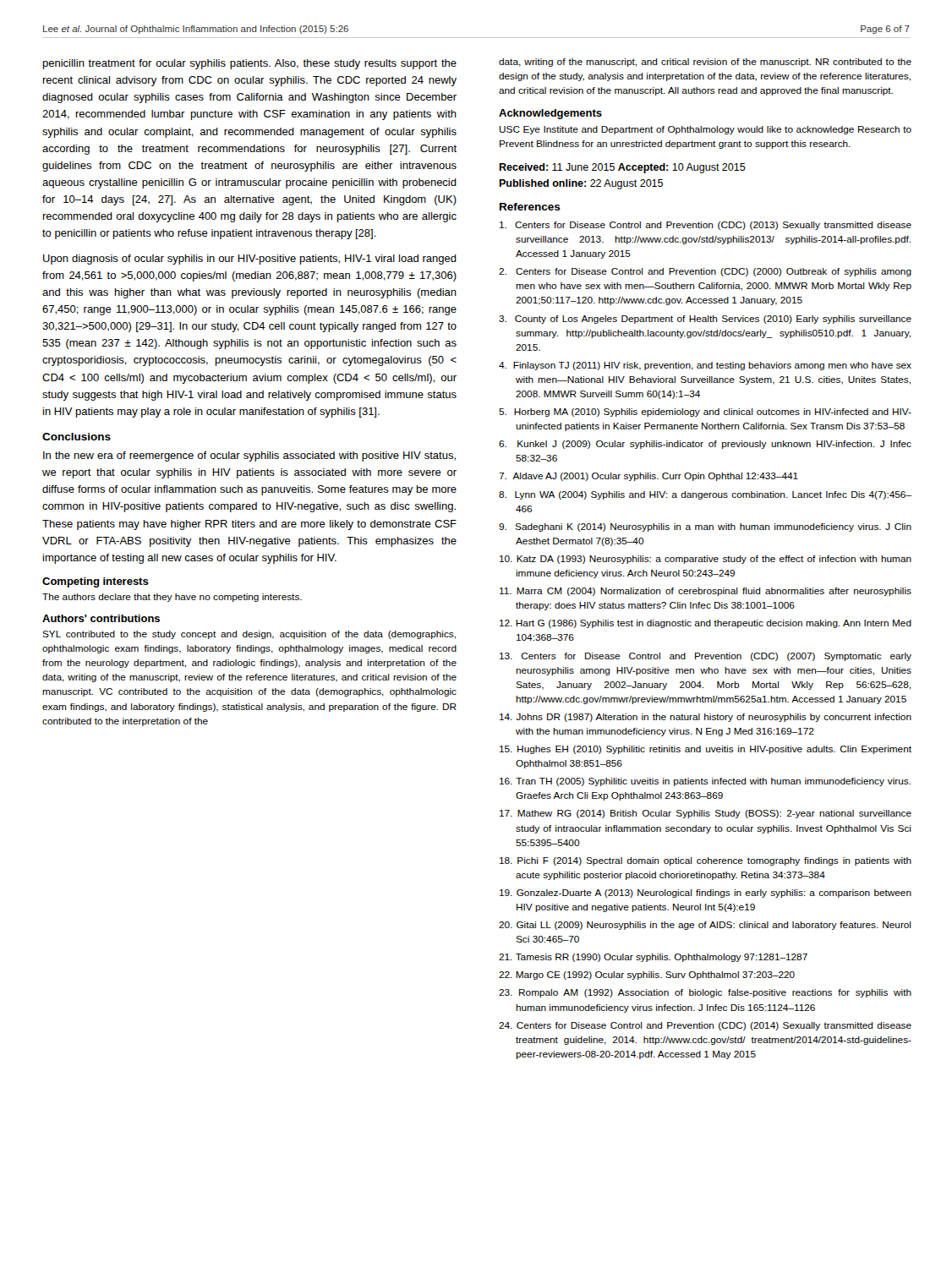Image resolution: width=952 pixels, height=1268 pixels.
Task: Locate the list item with the text "24. Centers for Disease Control and Prevention"
Action: pos(705,1040)
